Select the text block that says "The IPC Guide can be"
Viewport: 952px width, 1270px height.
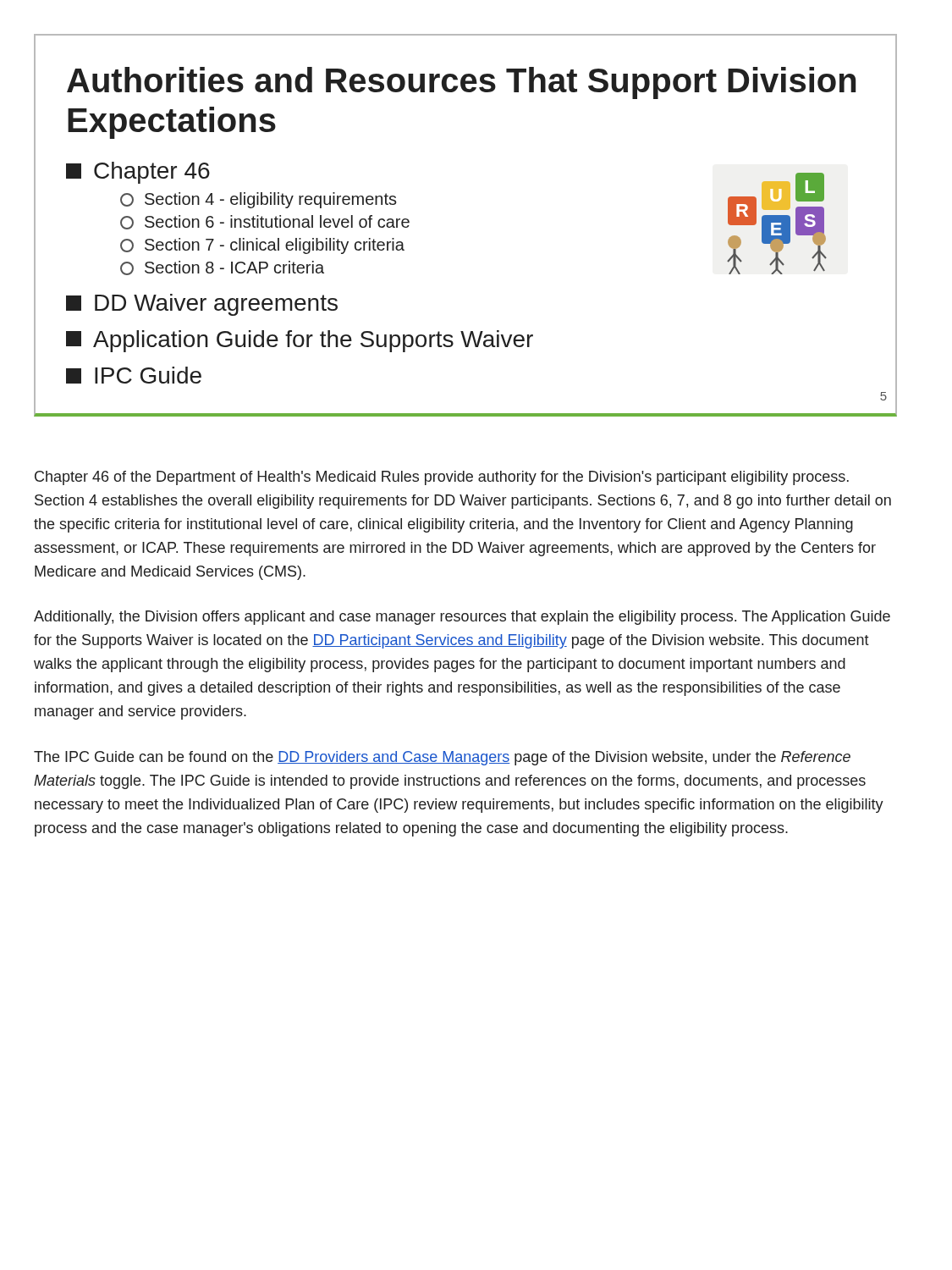458,792
